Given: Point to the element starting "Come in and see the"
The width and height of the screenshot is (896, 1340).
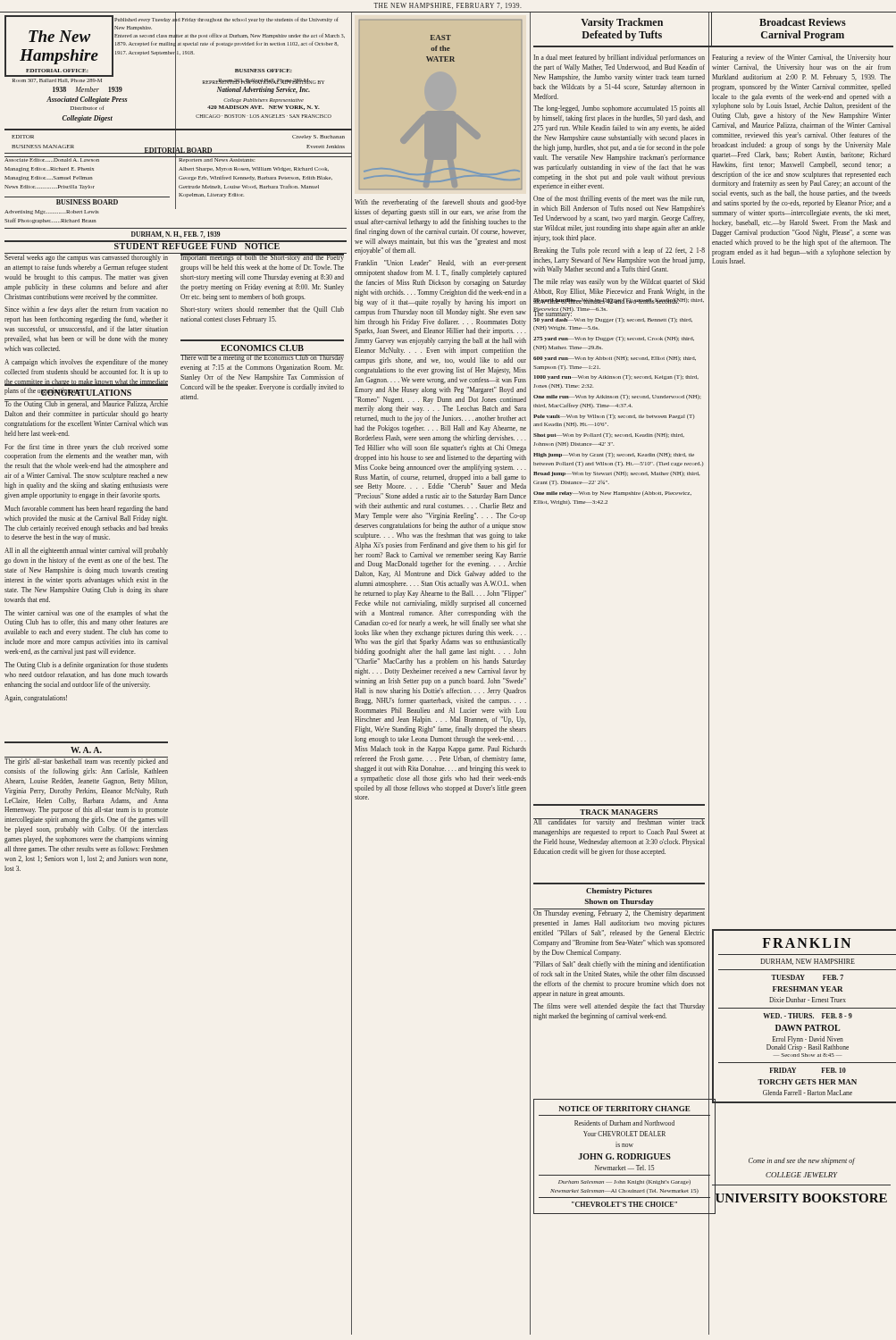Looking at the screenshot, I should 801,1161.
